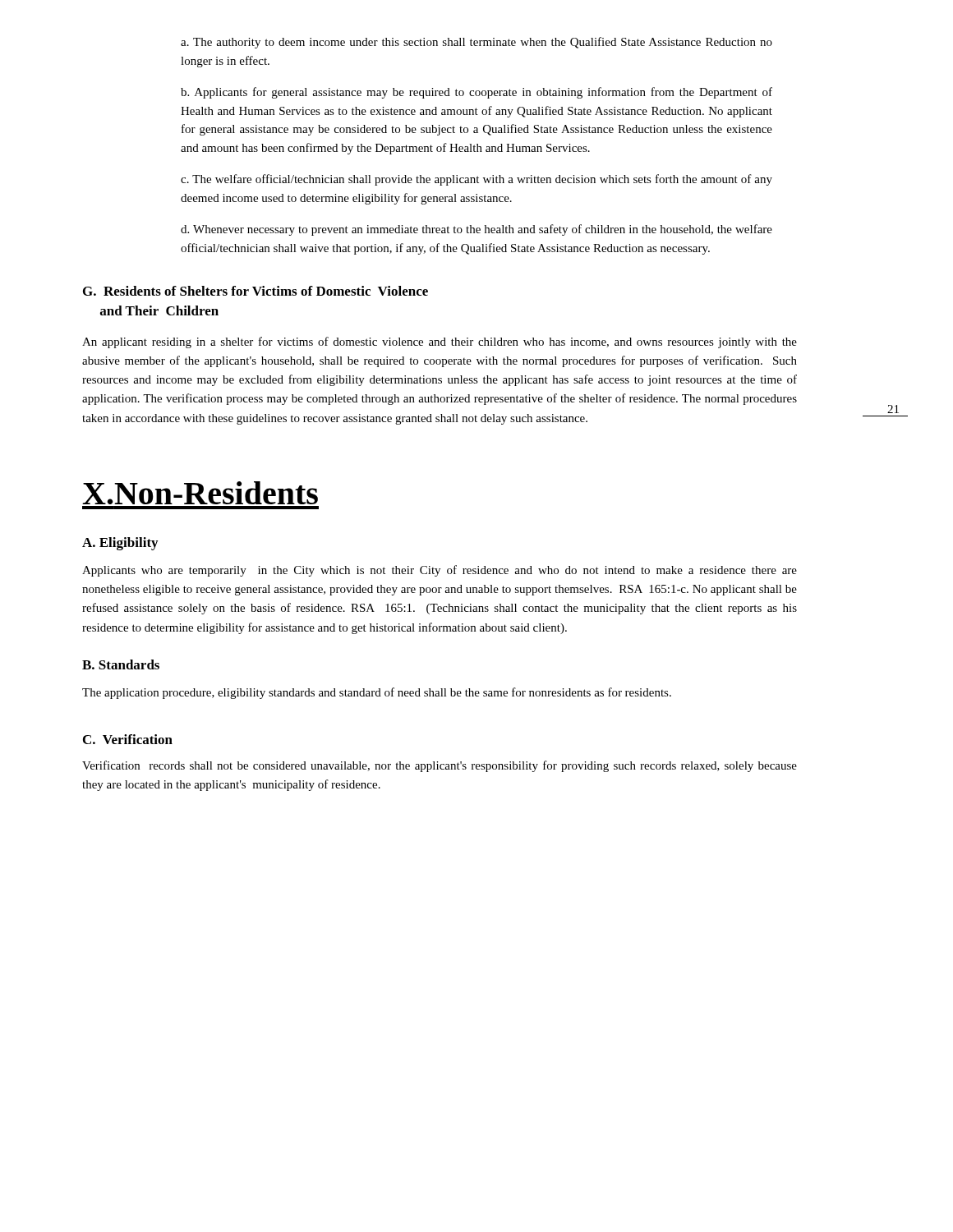The height and width of the screenshot is (1232, 953).
Task: Locate the text block starting "B. Standards"
Action: tap(121, 665)
